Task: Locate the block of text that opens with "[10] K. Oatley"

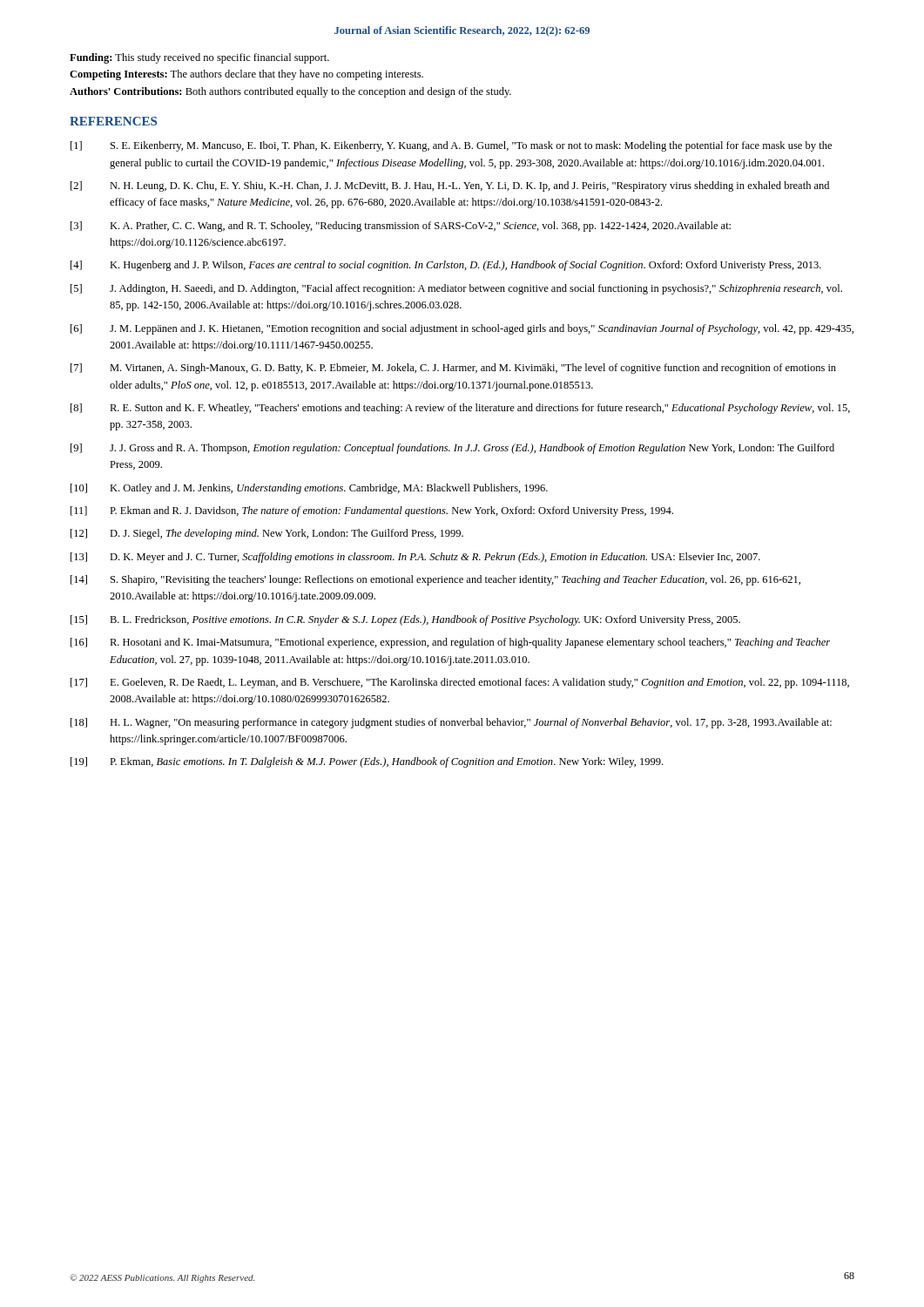Action: (462, 488)
